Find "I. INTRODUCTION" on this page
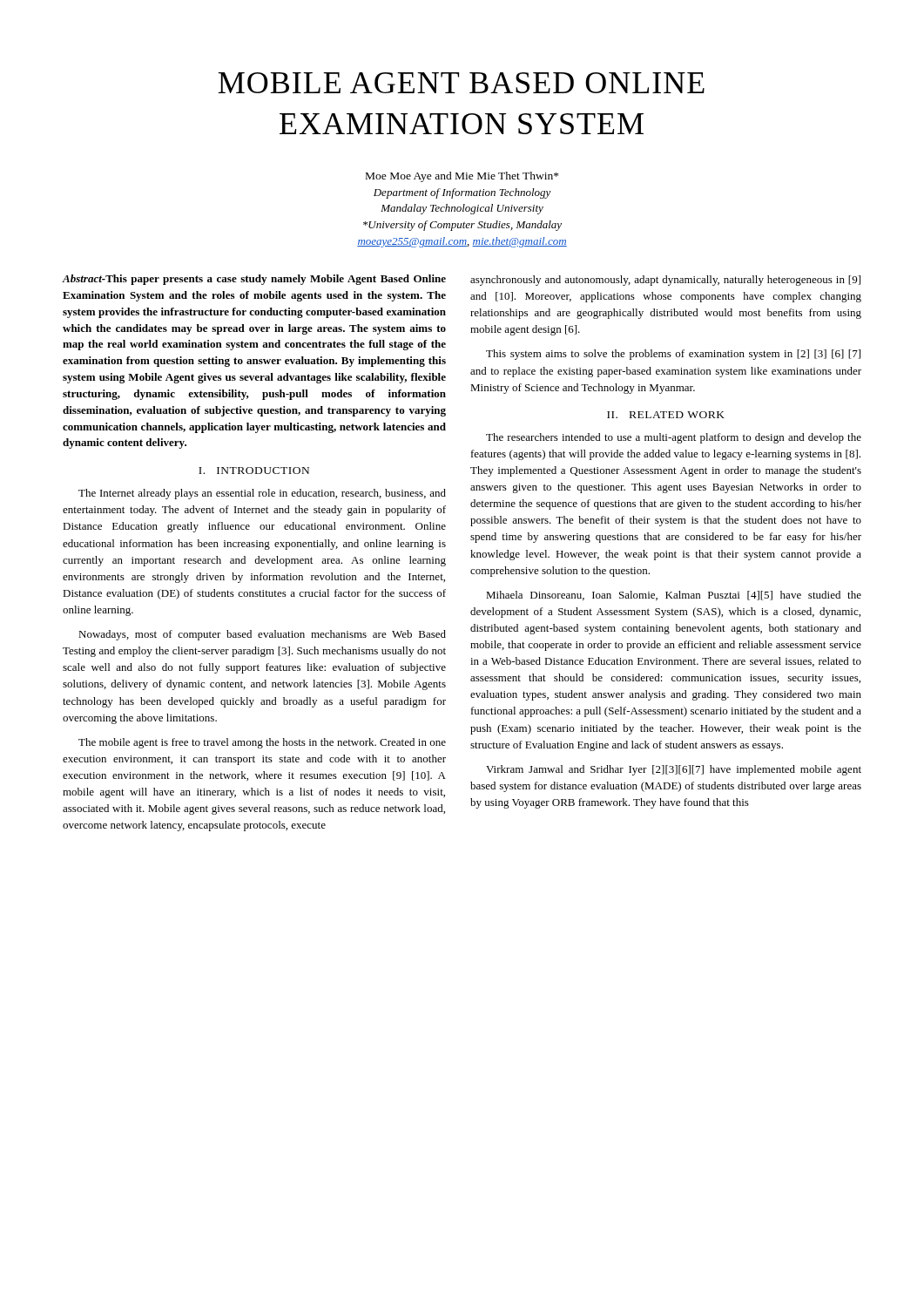Viewport: 924px width, 1307px height. coord(254,470)
